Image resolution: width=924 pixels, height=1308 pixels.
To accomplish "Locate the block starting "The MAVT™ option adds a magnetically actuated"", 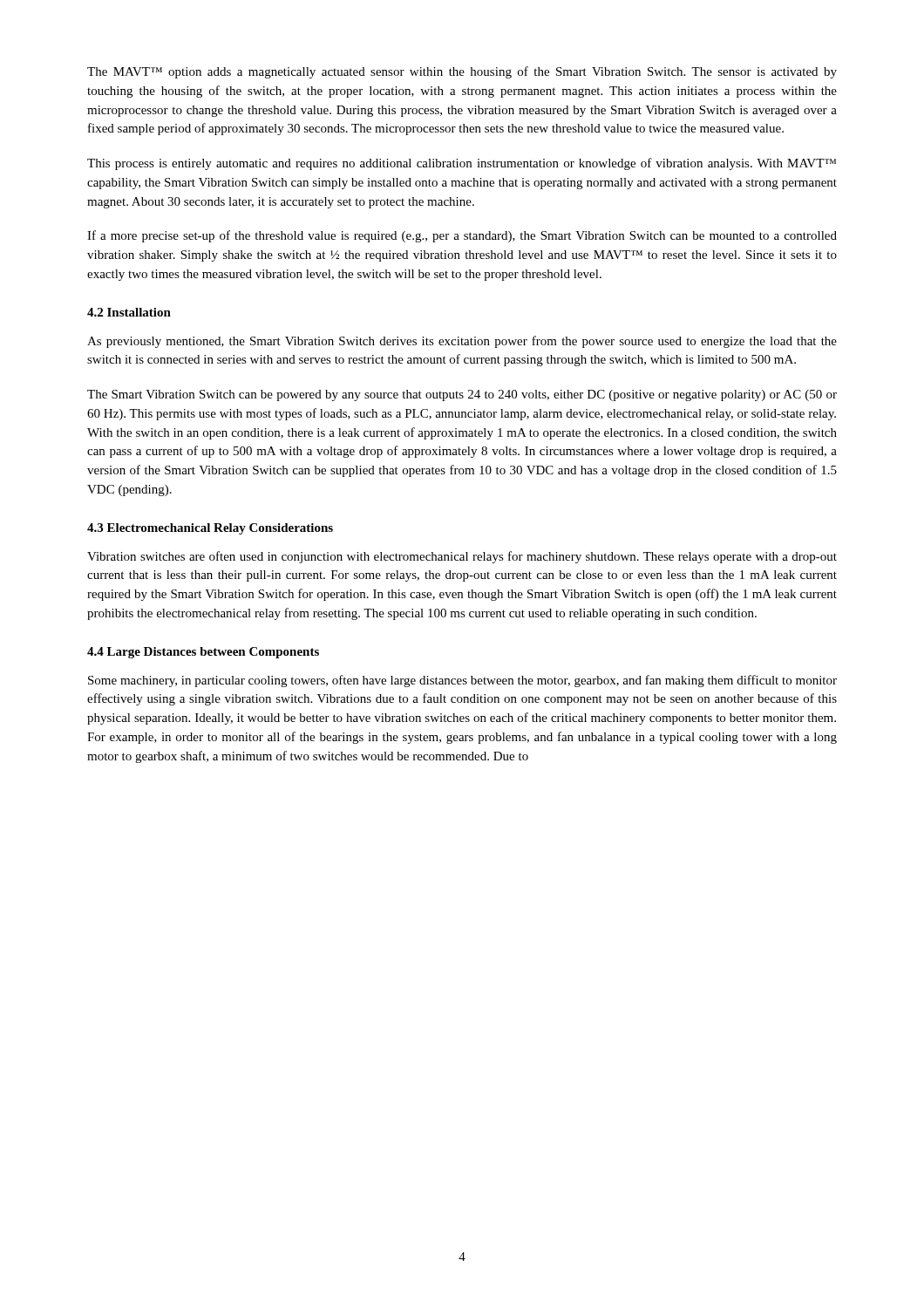I will pyautogui.click(x=462, y=100).
